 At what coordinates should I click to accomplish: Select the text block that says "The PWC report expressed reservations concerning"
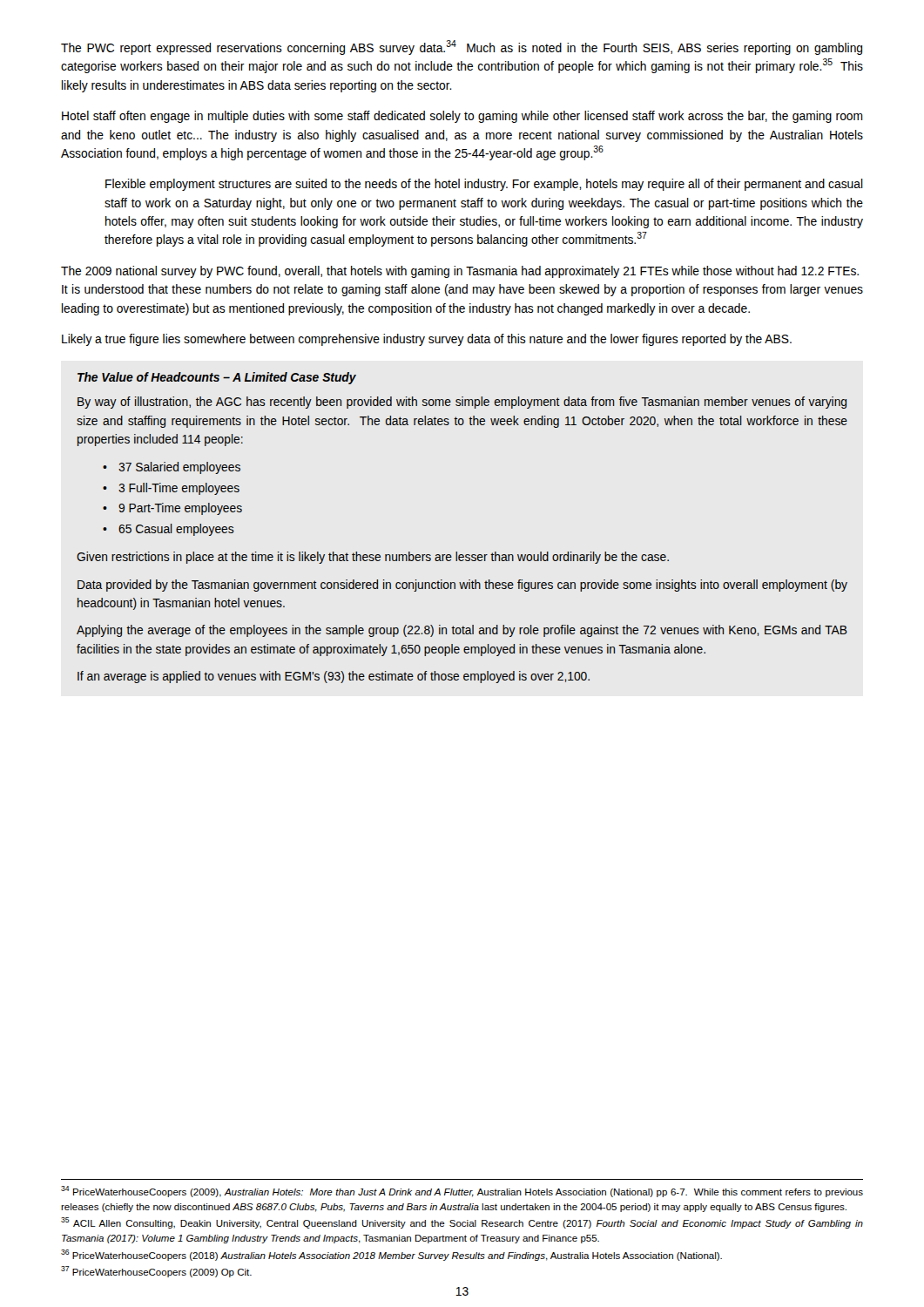coord(462,66)
